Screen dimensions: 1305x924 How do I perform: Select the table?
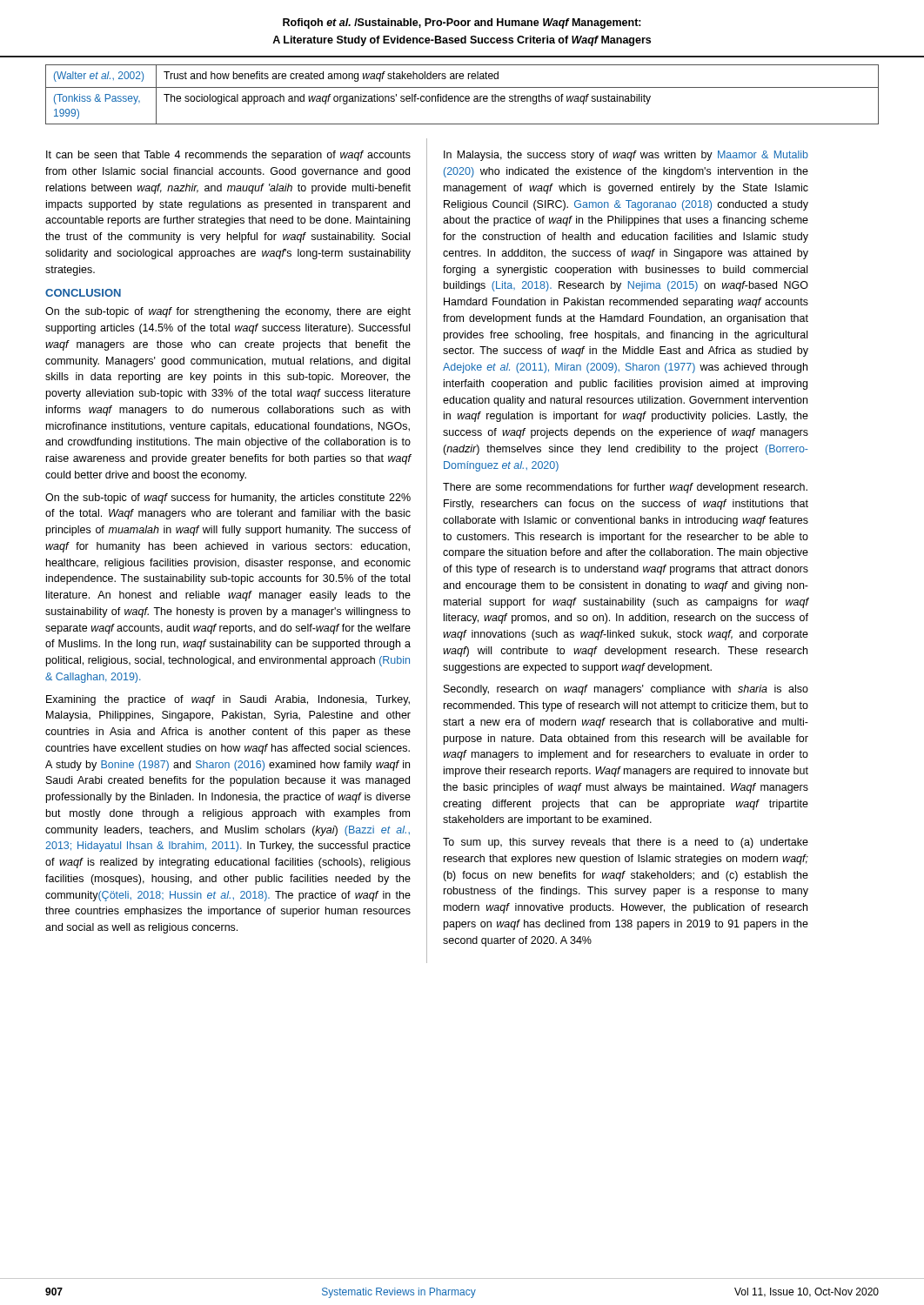(462, 98)
